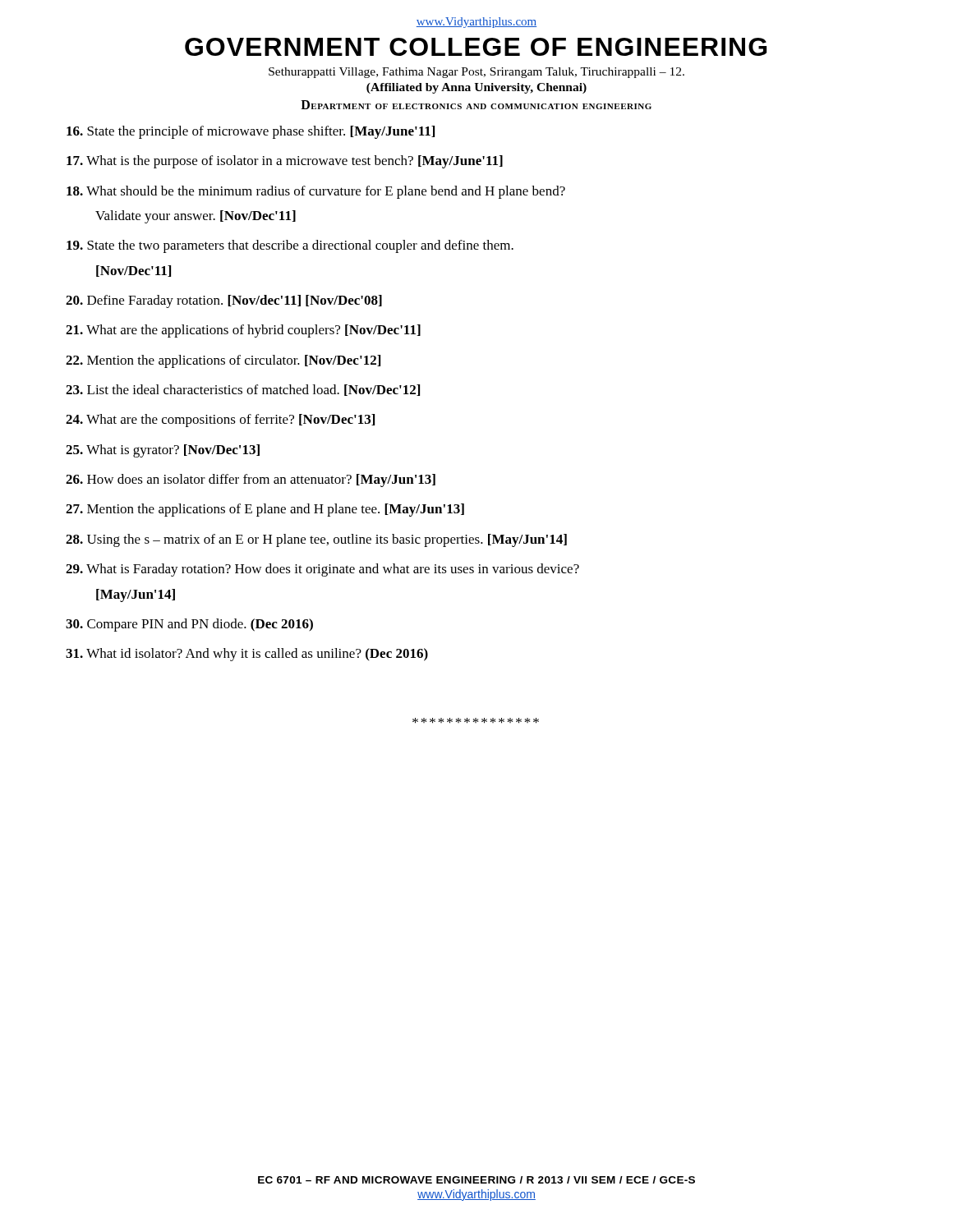Image resolution: width=953 pixels, height=1232 pixels.
Task: Locate the list item that says "18. What should be the minimum radius of"
Action: (x=476, y=205)
